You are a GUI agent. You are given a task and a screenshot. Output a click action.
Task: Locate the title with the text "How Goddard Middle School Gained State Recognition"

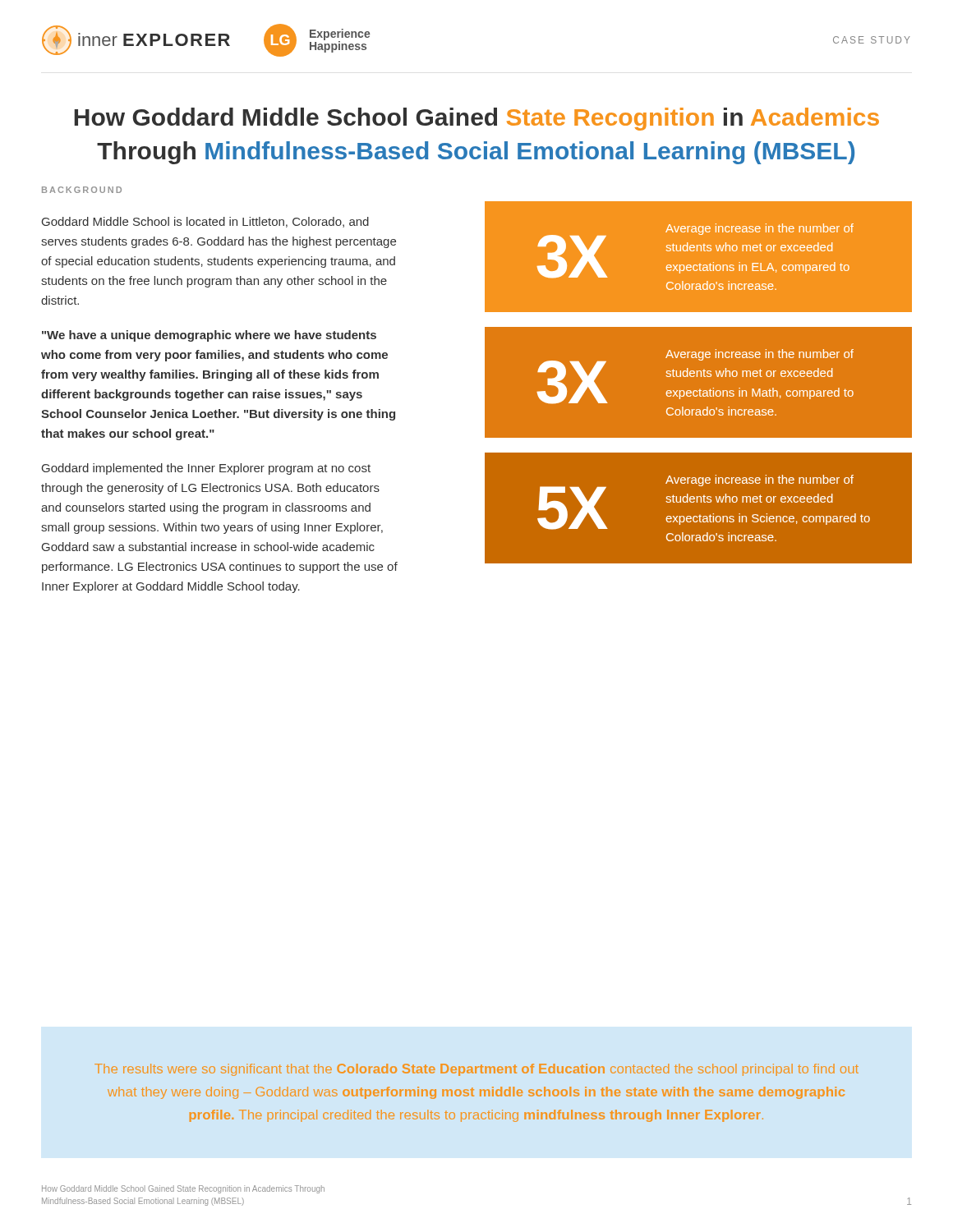click(x=476, y=130)
